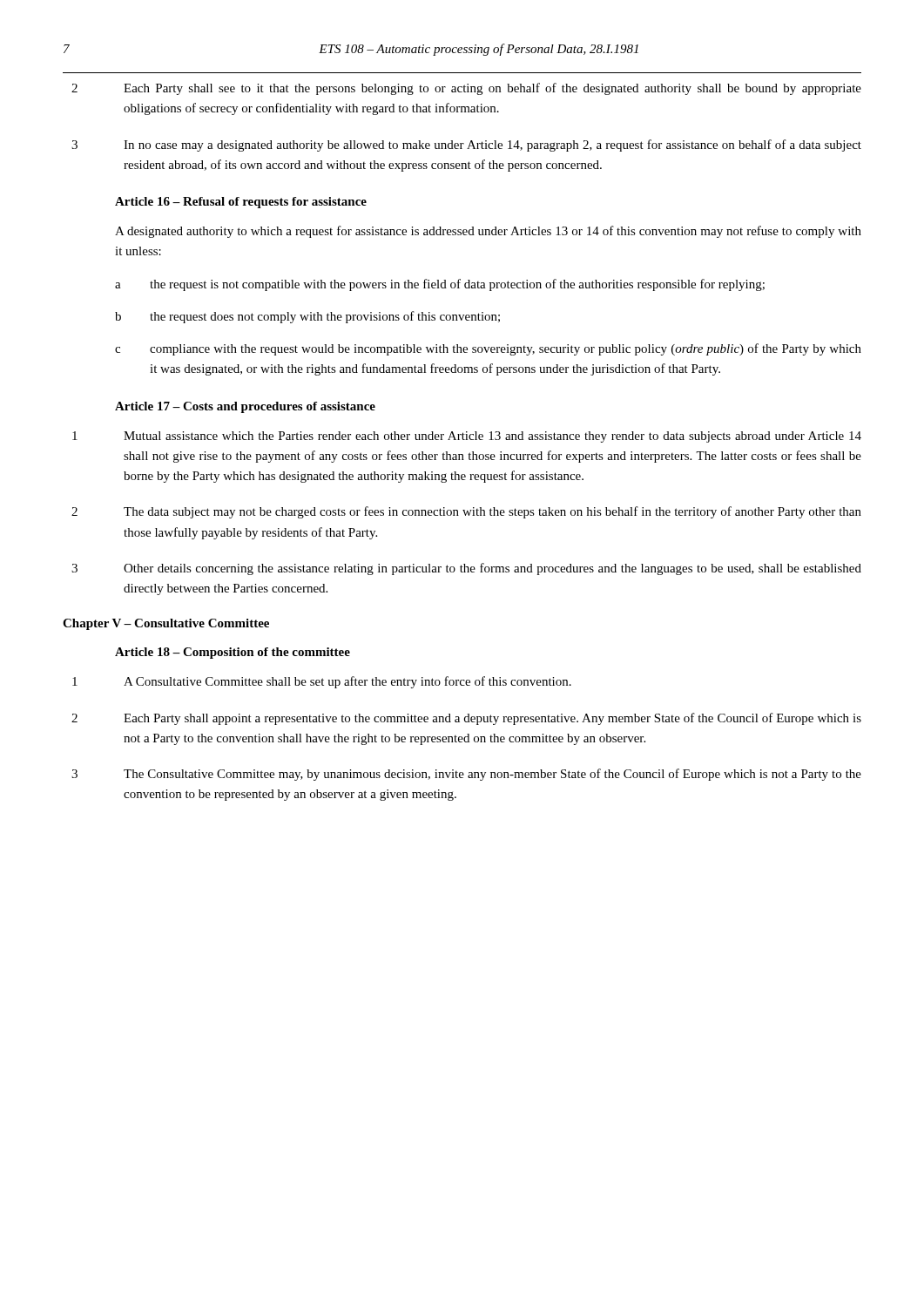924x1307 pixels.
Task: Click on the section header that says "Article 18 – Composition of the"
Action: (x=232, y=652)
